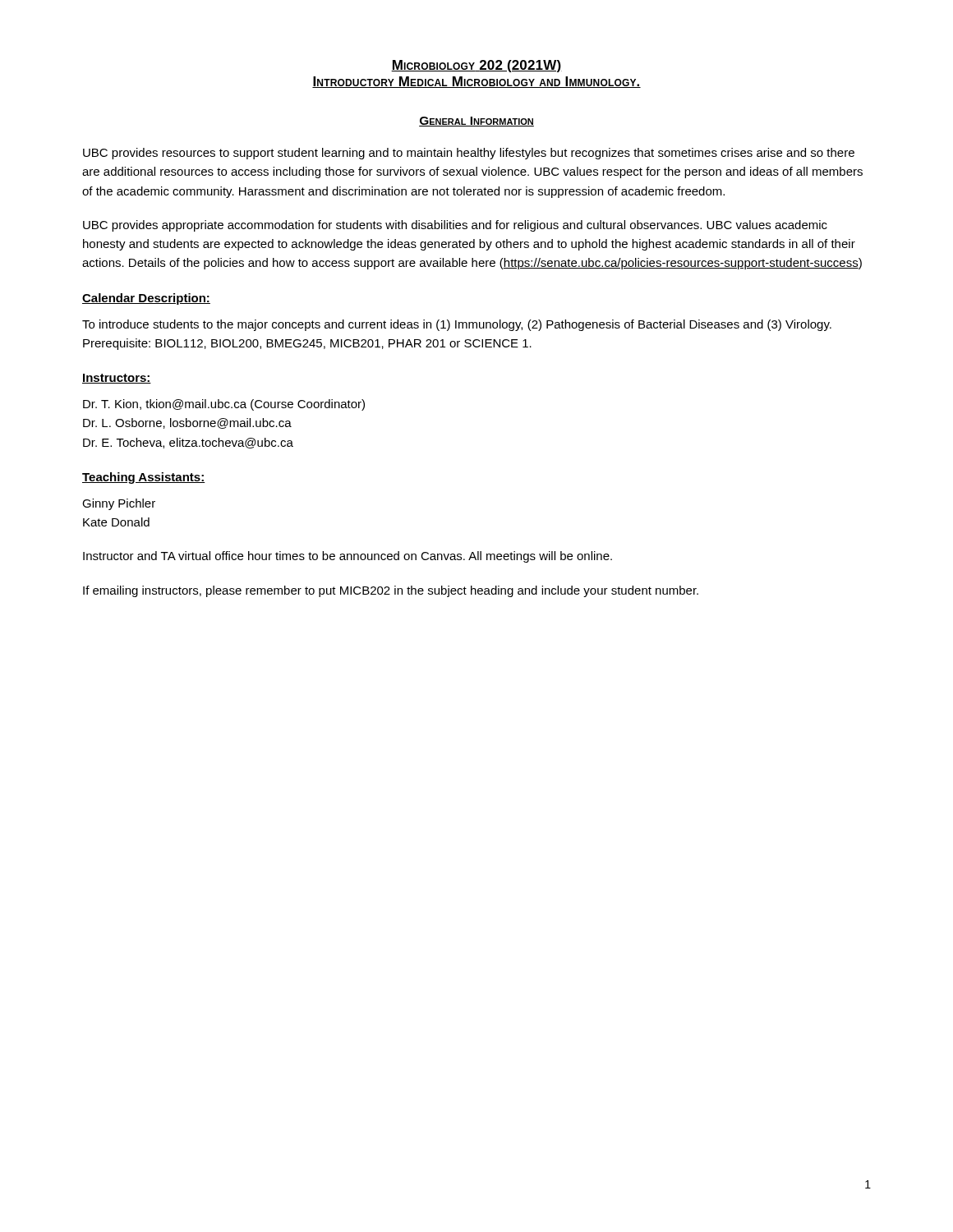Find "Ginny Pichler Kate Donald" on this page
This screenshot has height=1232, width=953.
(119, 512)
